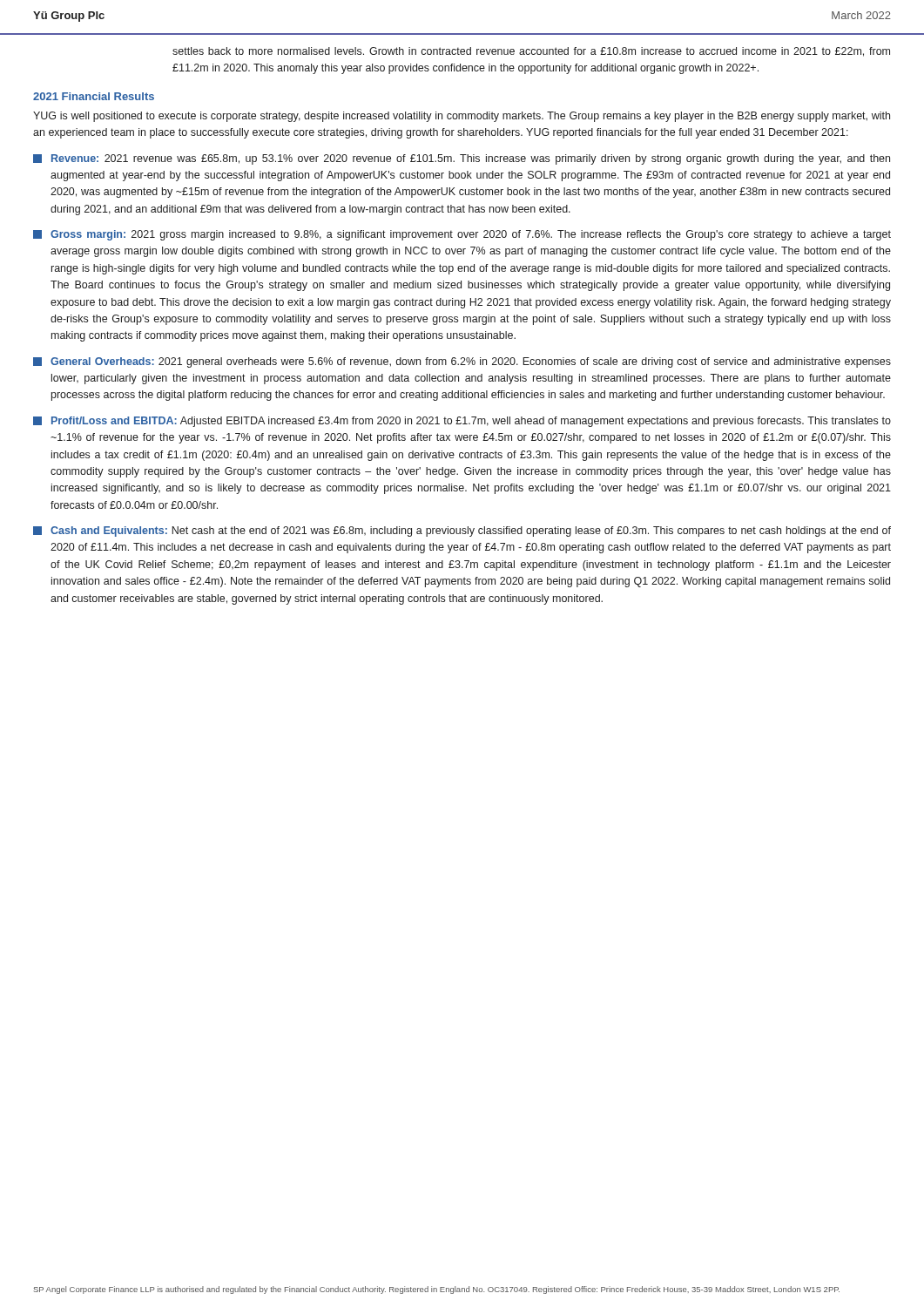The height and width of the screenshot is (1307, 924).
Task: Select the list item that says "Cash and Equivalents: Net"
Action: tap(462, 565)
